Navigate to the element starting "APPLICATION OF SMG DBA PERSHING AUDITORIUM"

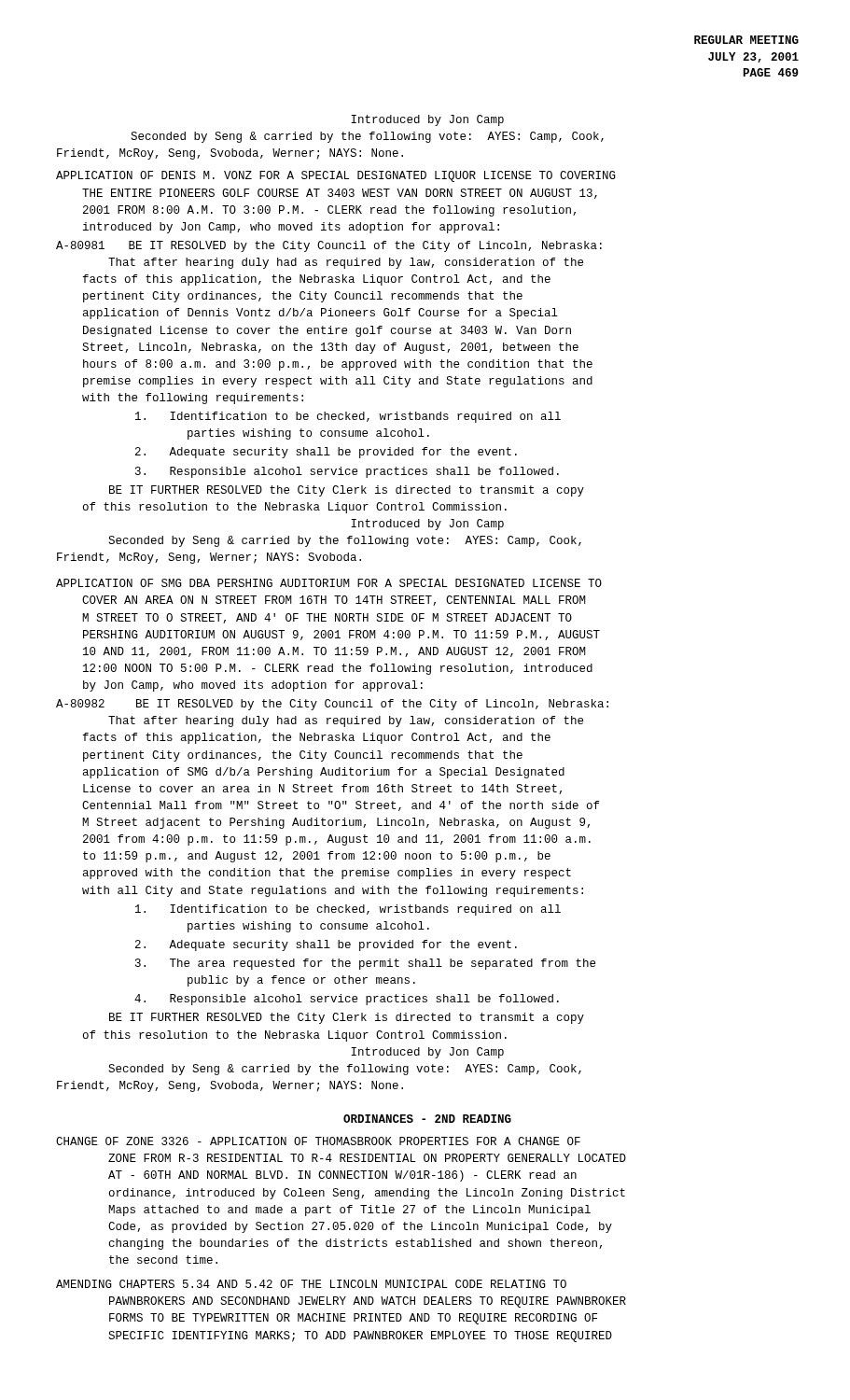pos(427,635)
